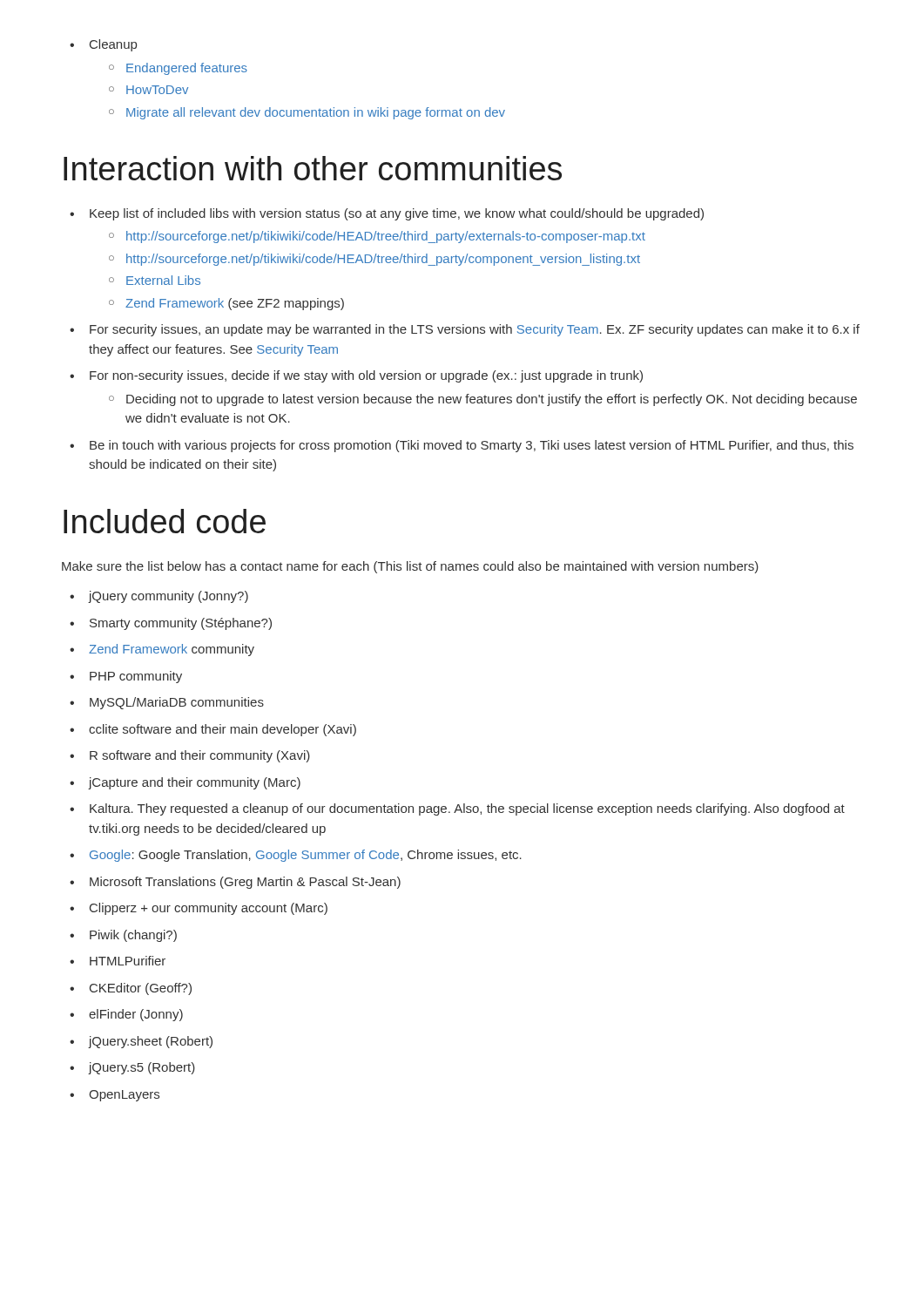Locate the block starting "Piwik (changi?)"

click(123, 936)
